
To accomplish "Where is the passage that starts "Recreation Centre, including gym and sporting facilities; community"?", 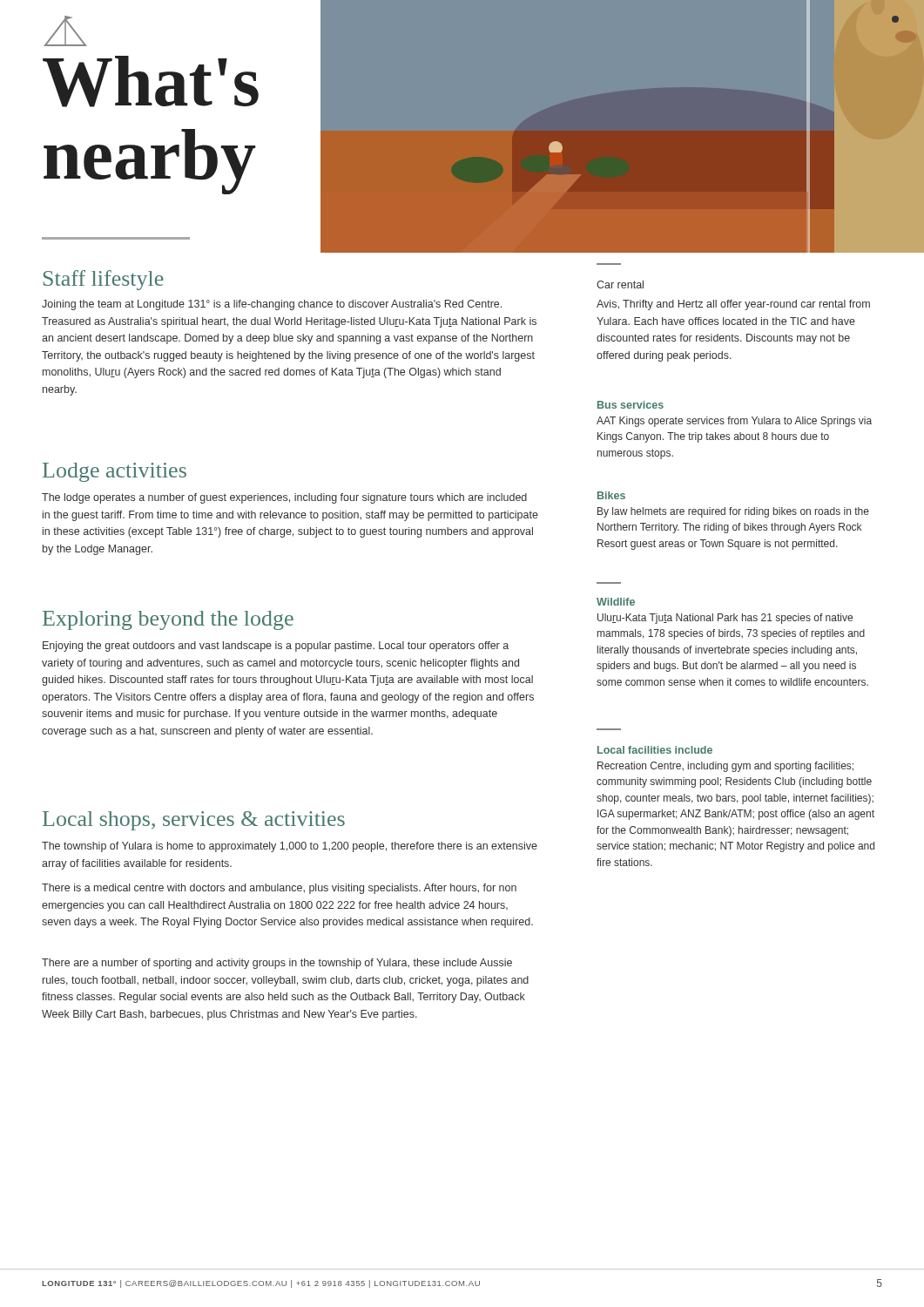I will click(736, 814).
